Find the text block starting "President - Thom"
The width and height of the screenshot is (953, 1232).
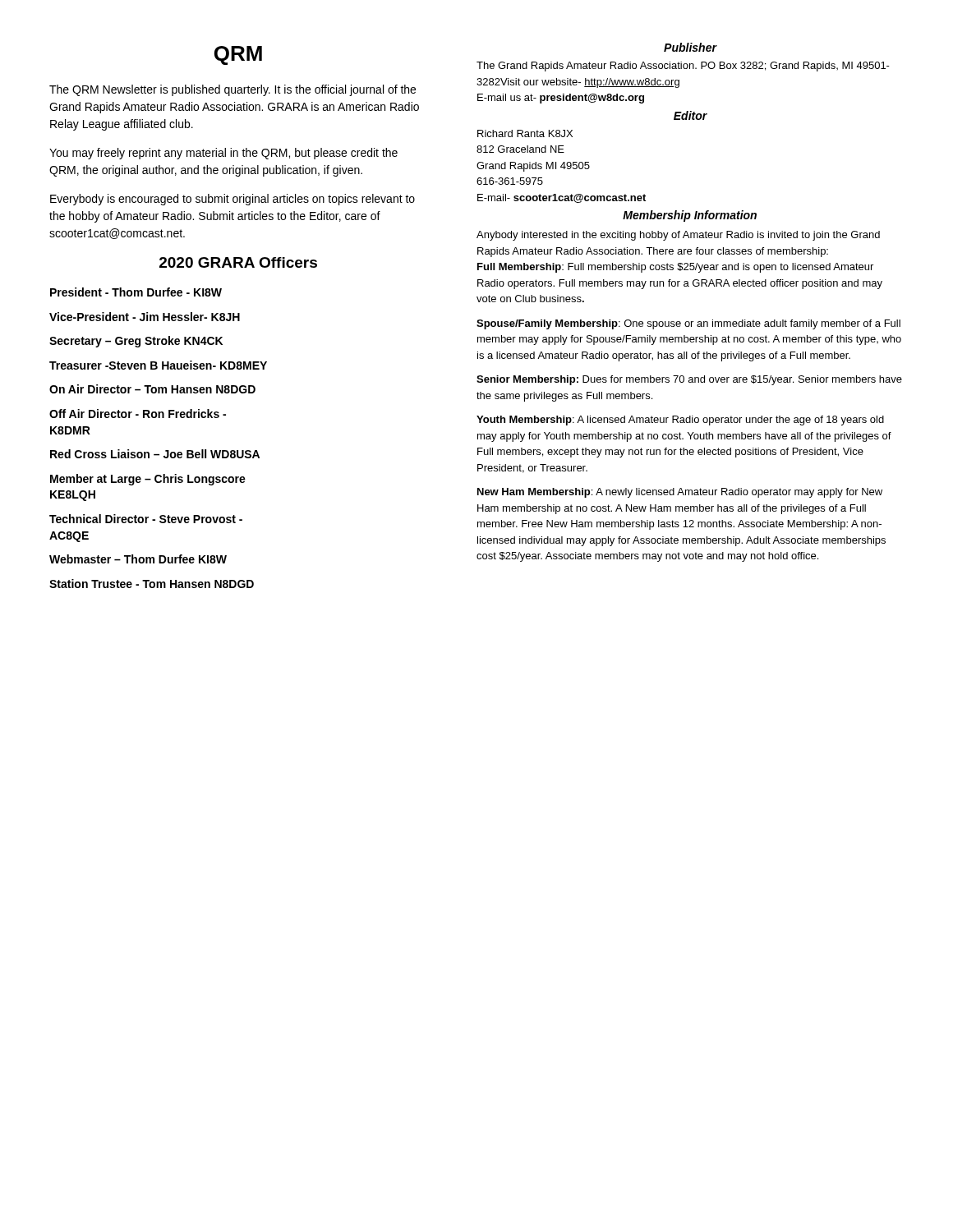point(136,292)
